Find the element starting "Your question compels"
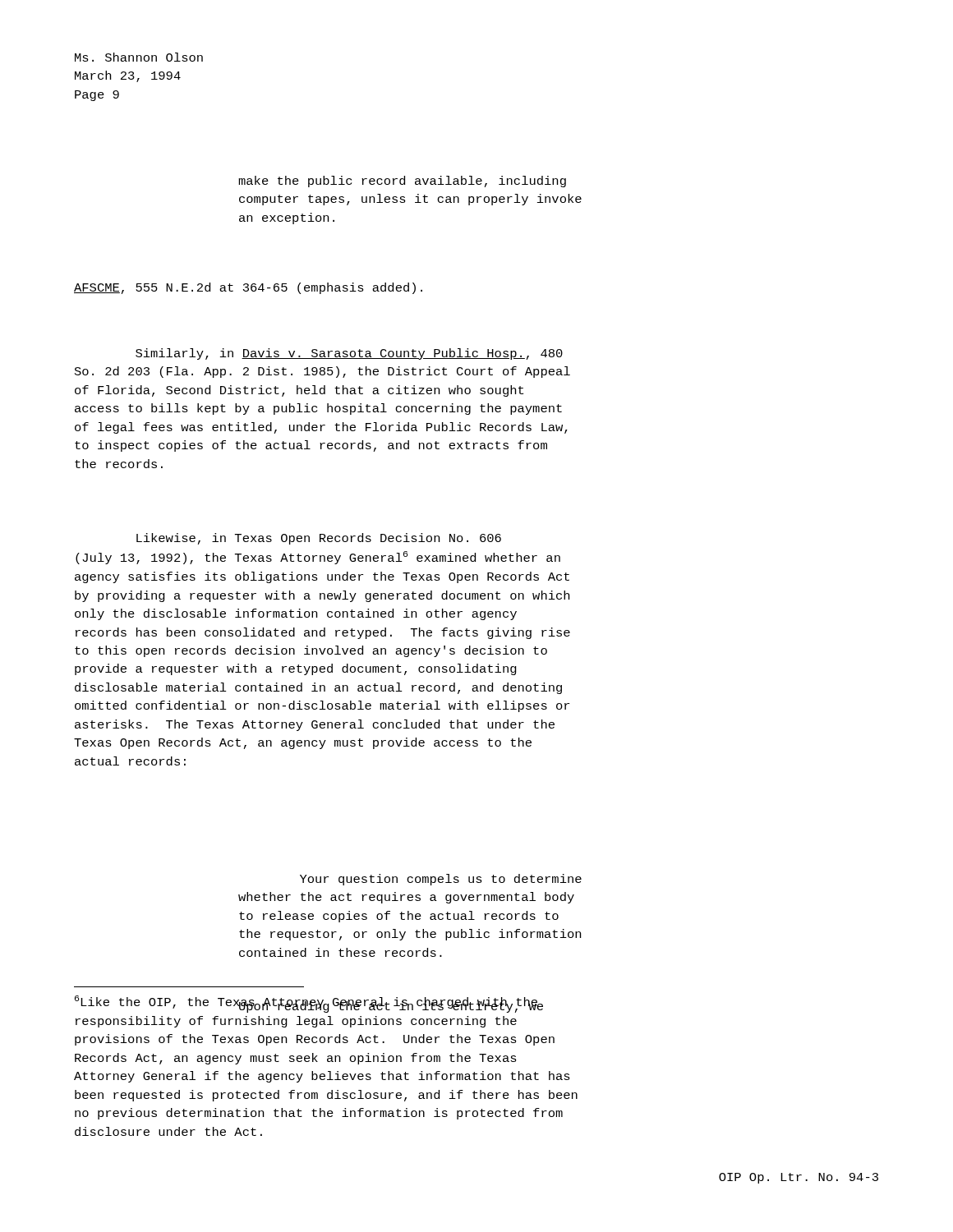The width and height of the screenshot is (953, 1232). 522,917
